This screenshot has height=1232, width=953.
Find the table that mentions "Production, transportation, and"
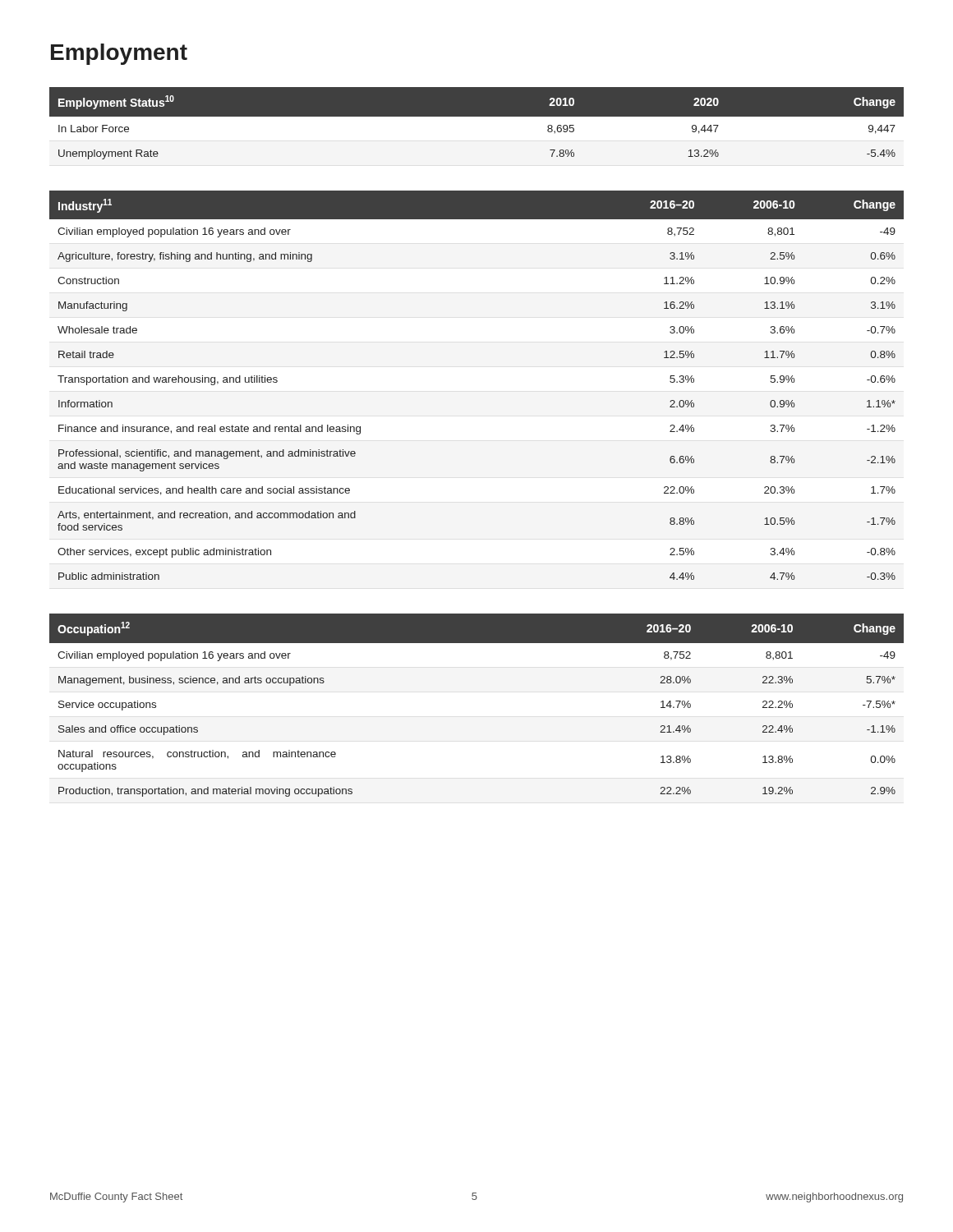click(x=476, y=709)
